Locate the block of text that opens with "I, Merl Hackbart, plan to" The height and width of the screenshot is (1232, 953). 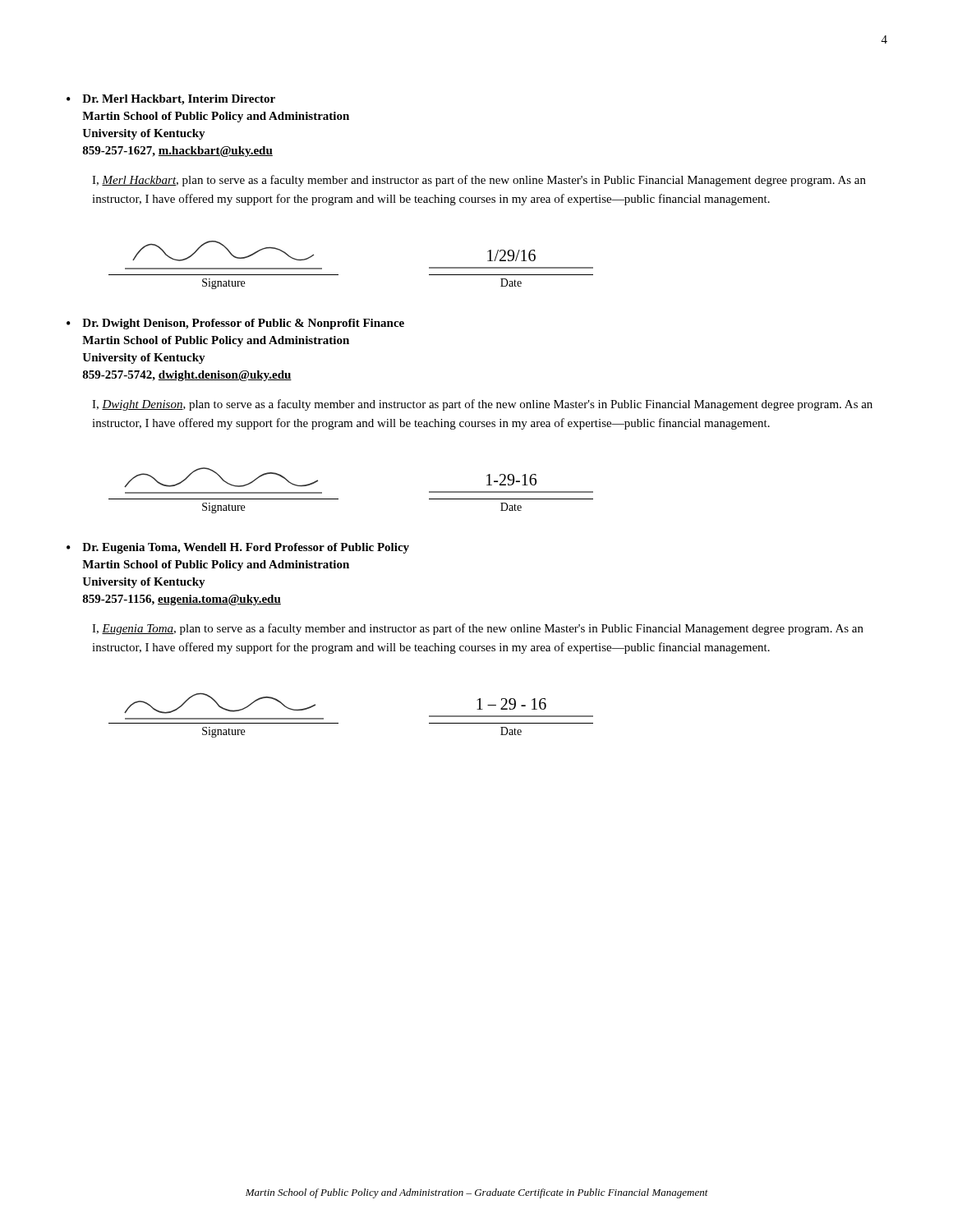479,189
